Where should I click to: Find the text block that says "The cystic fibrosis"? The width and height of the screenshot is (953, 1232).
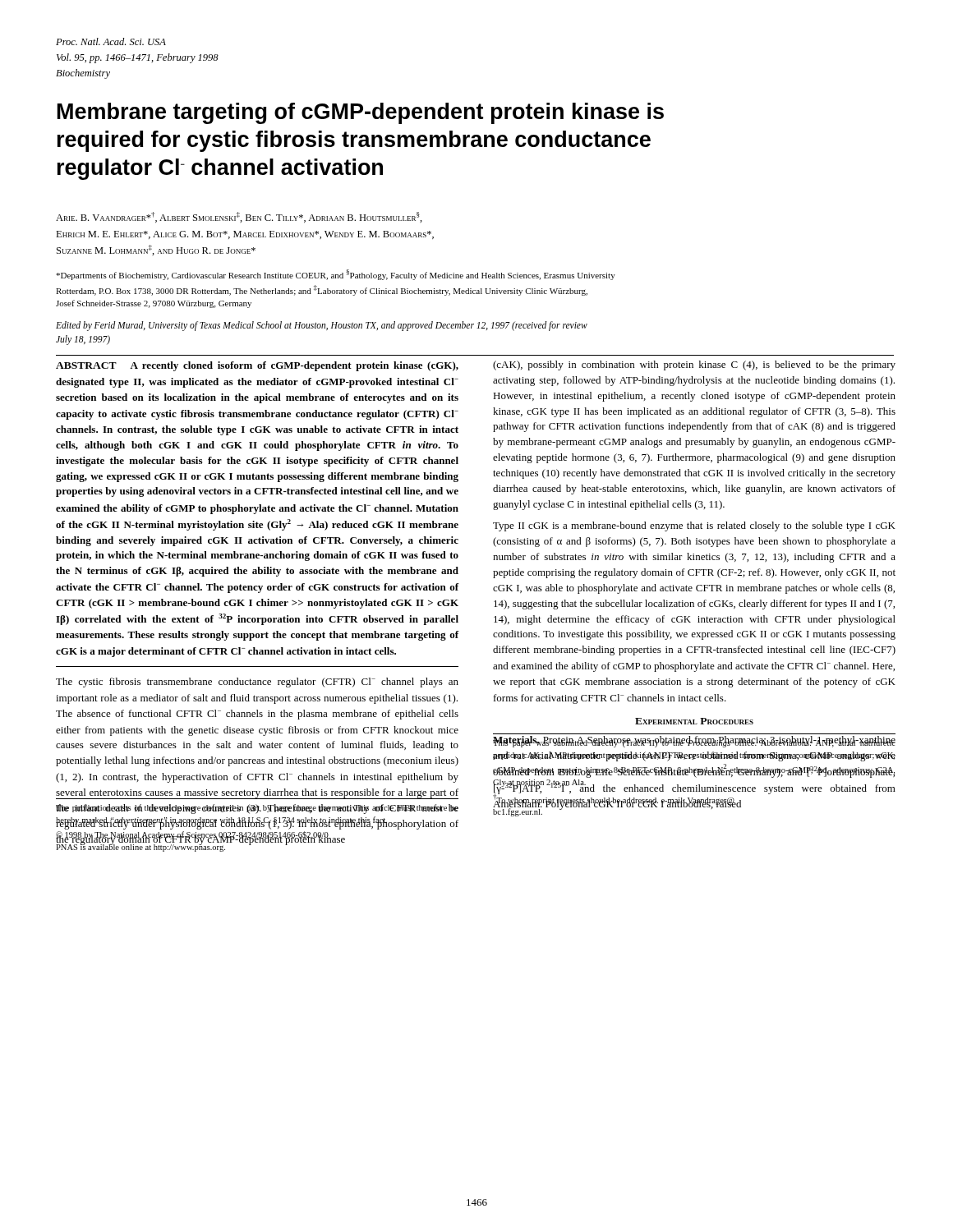[257, 761]
